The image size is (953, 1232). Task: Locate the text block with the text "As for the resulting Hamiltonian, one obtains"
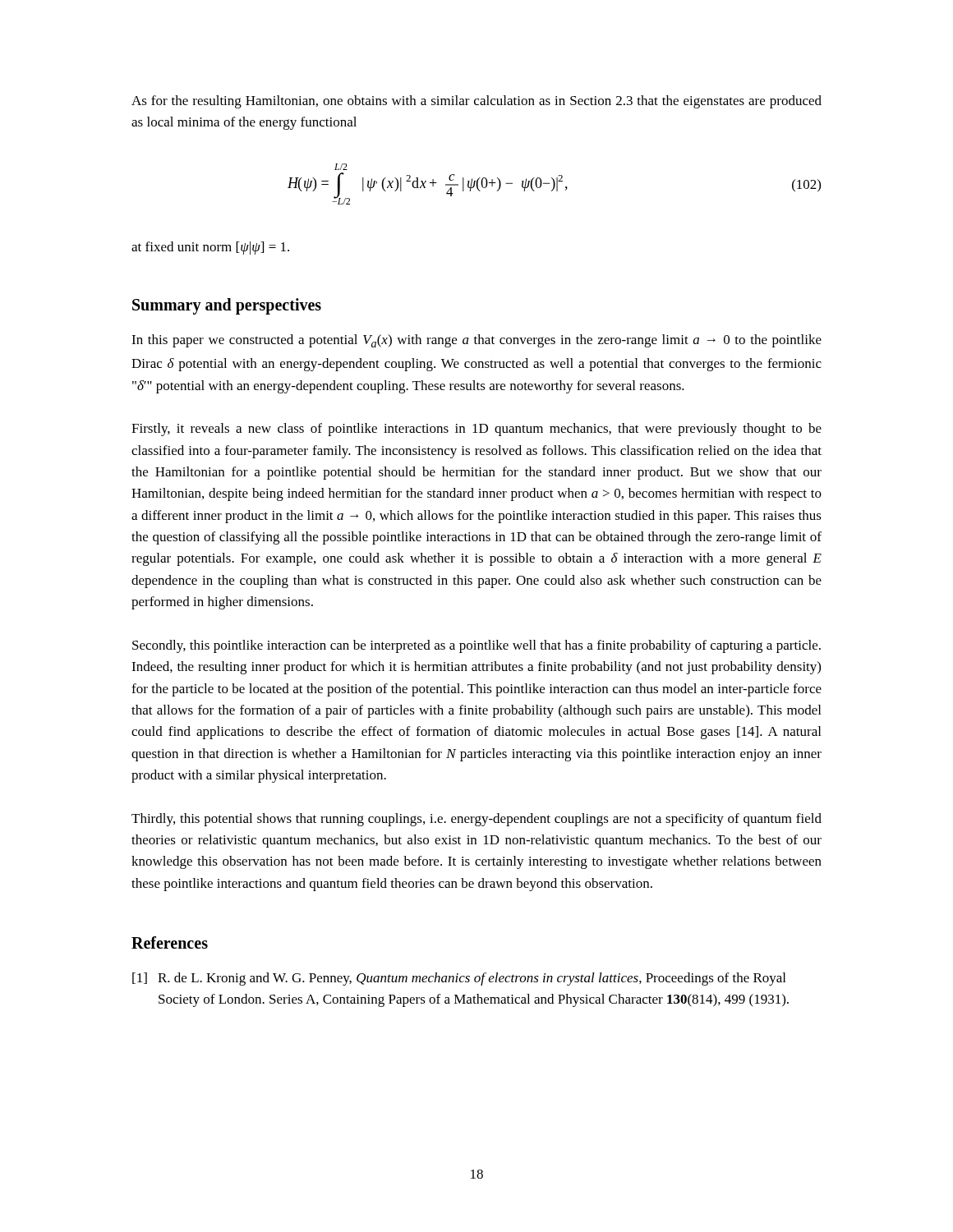click(x=476, y=112)
